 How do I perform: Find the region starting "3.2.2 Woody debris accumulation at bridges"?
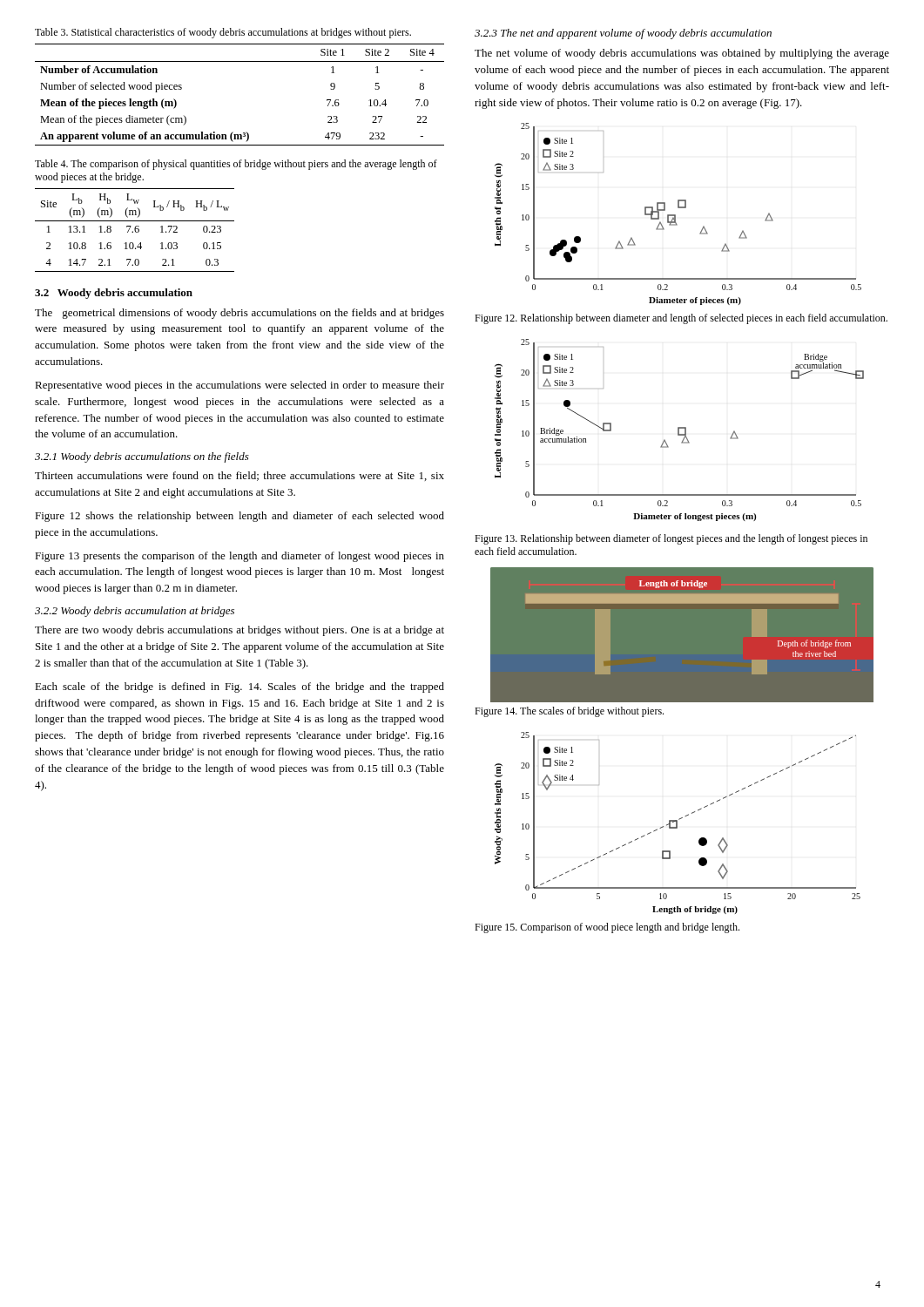pyautogui.click(x=135, y=610)
